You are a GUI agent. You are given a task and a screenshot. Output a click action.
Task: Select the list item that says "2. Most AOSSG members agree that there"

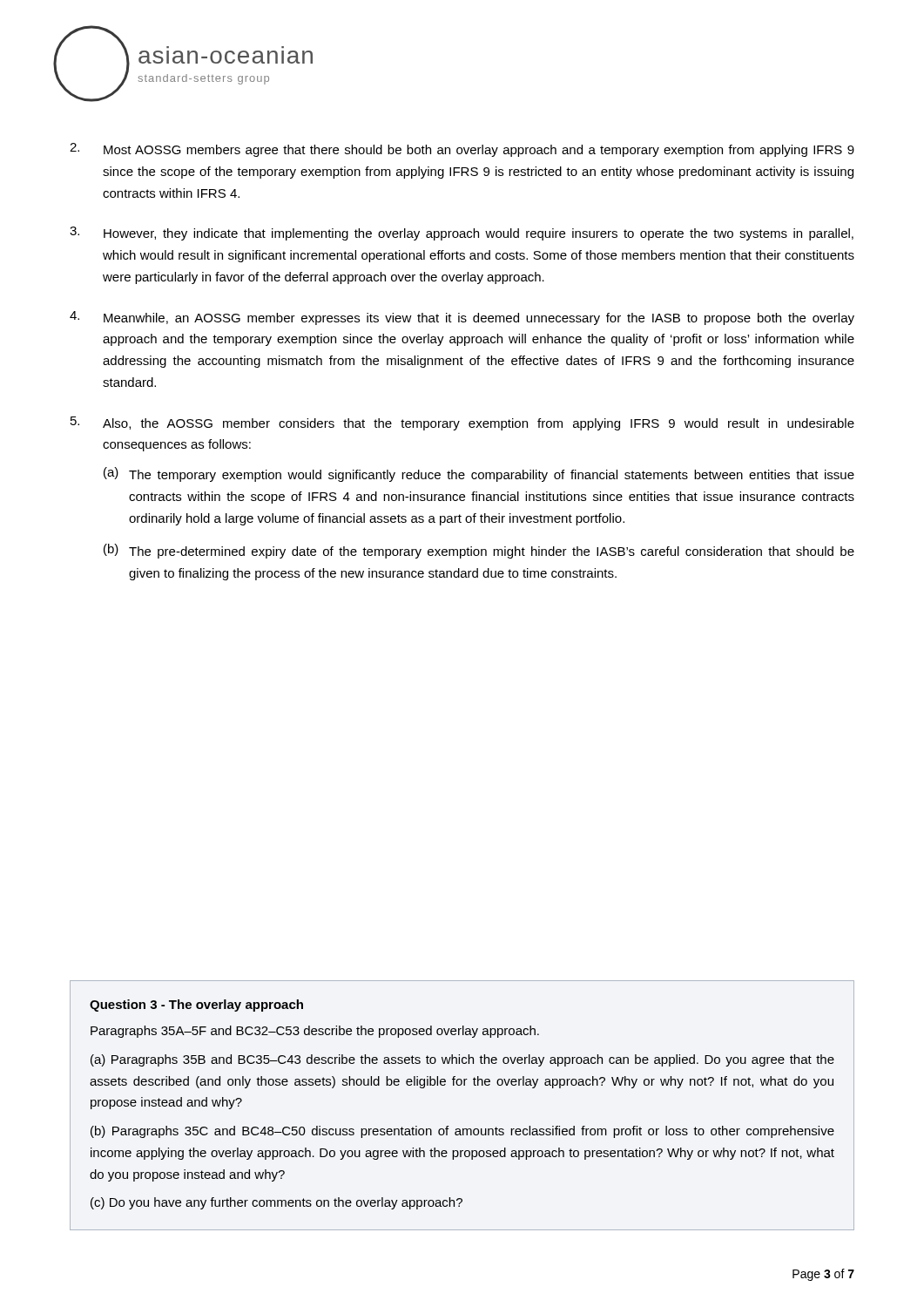462,172
